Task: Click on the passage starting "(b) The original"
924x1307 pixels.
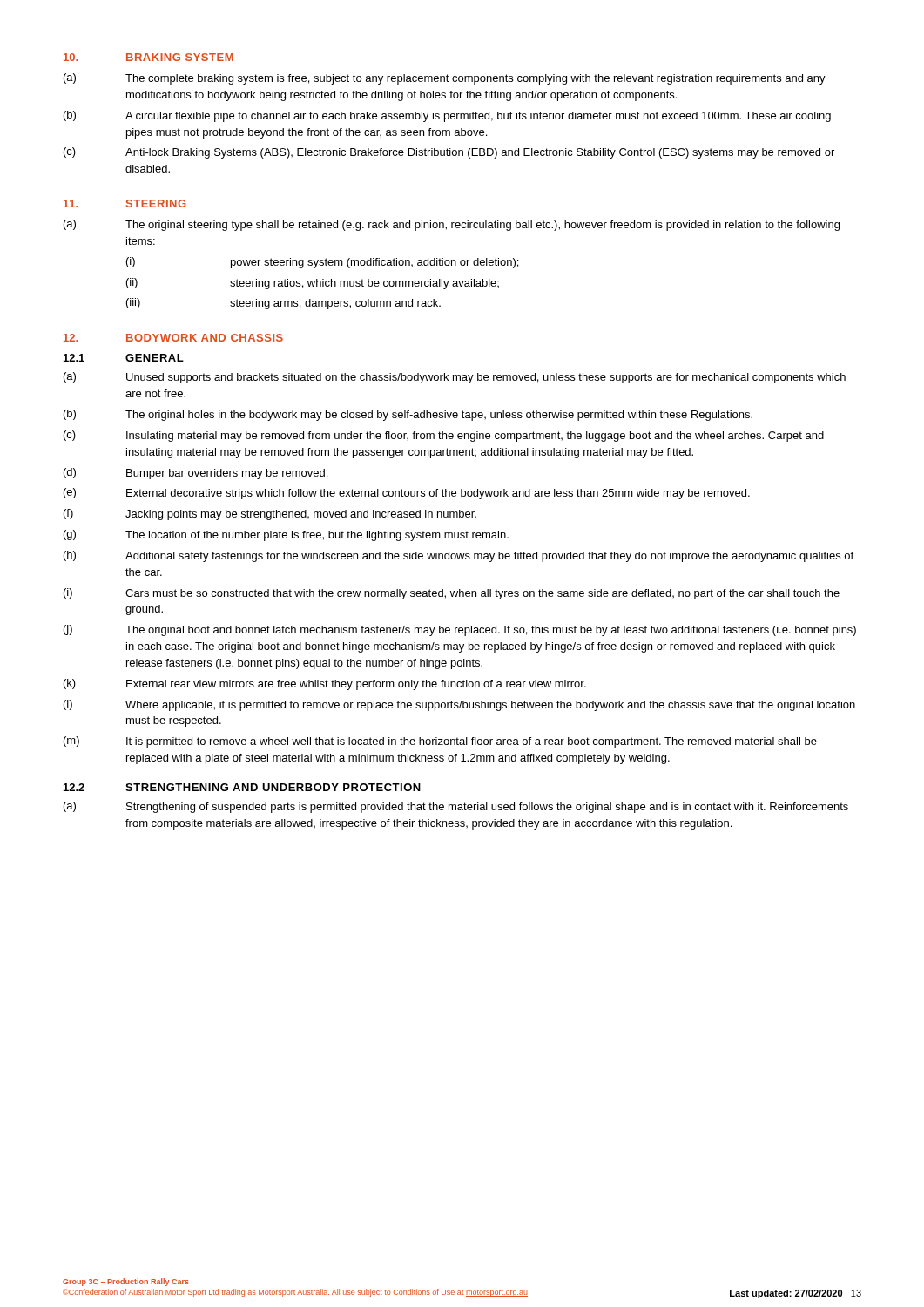Action: [x=462, y=415]
